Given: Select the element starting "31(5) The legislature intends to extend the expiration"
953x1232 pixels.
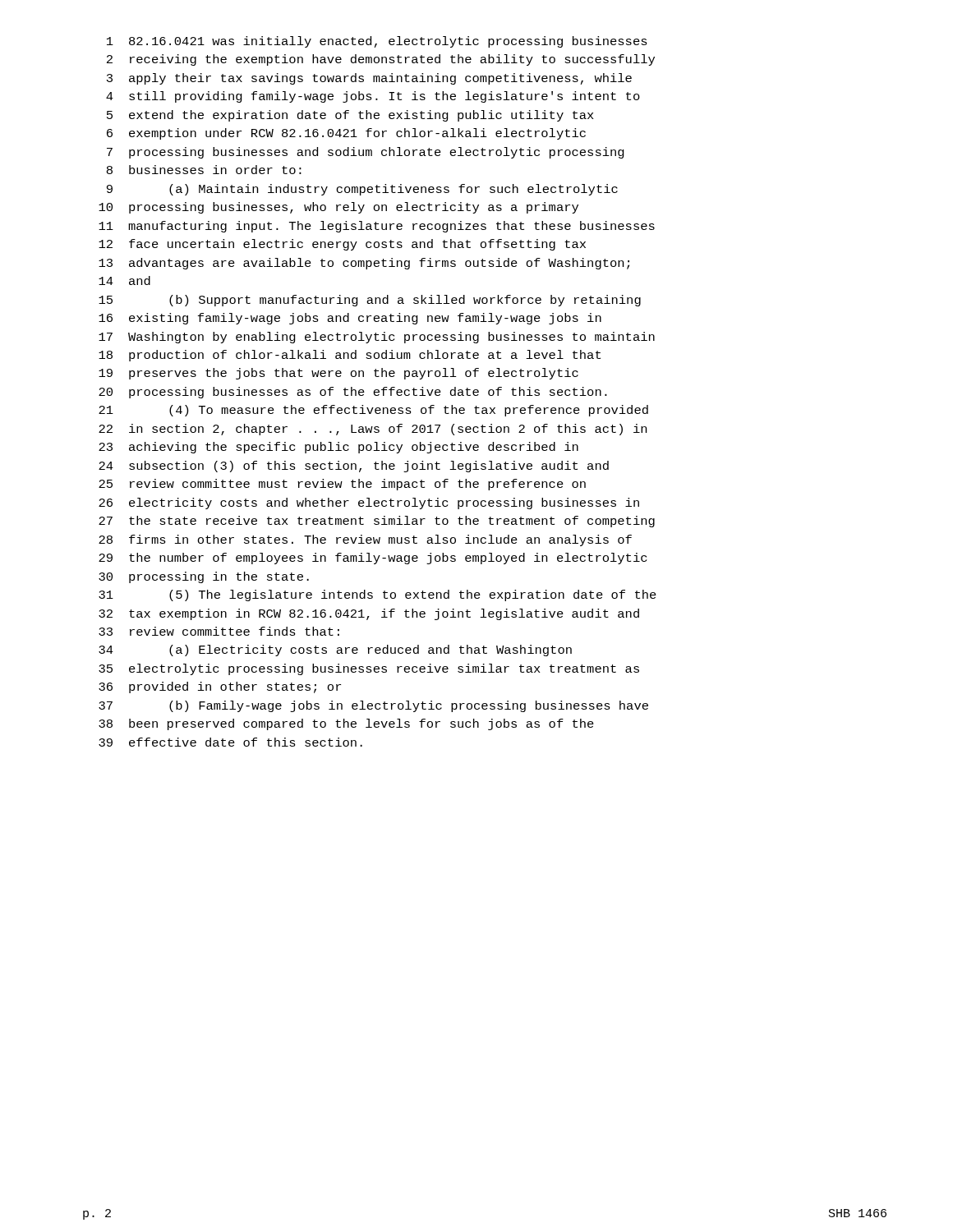Looking at the screenshot, I should [485, 614].
